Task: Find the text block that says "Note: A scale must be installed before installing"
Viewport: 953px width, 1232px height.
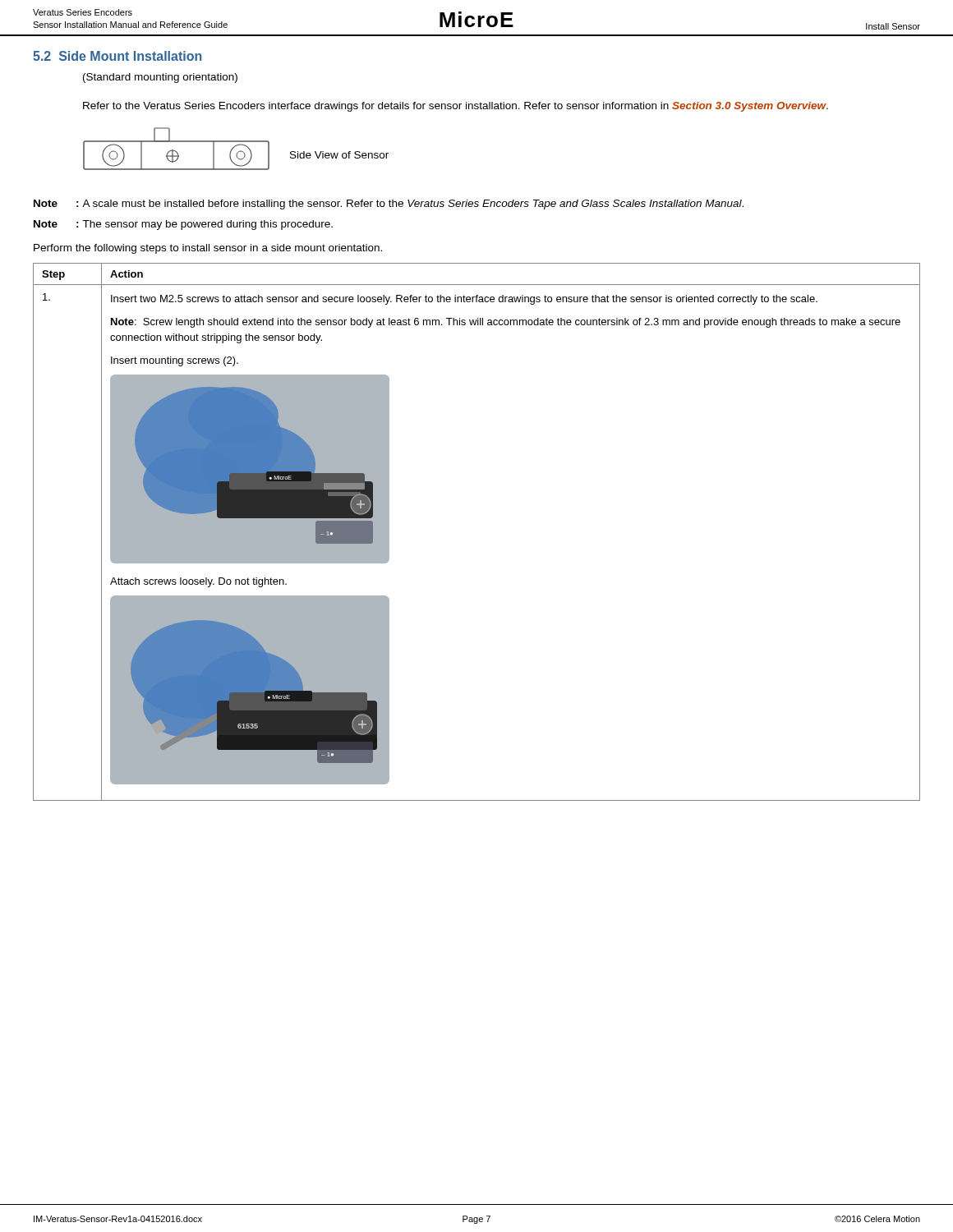Action: point(389,204)
